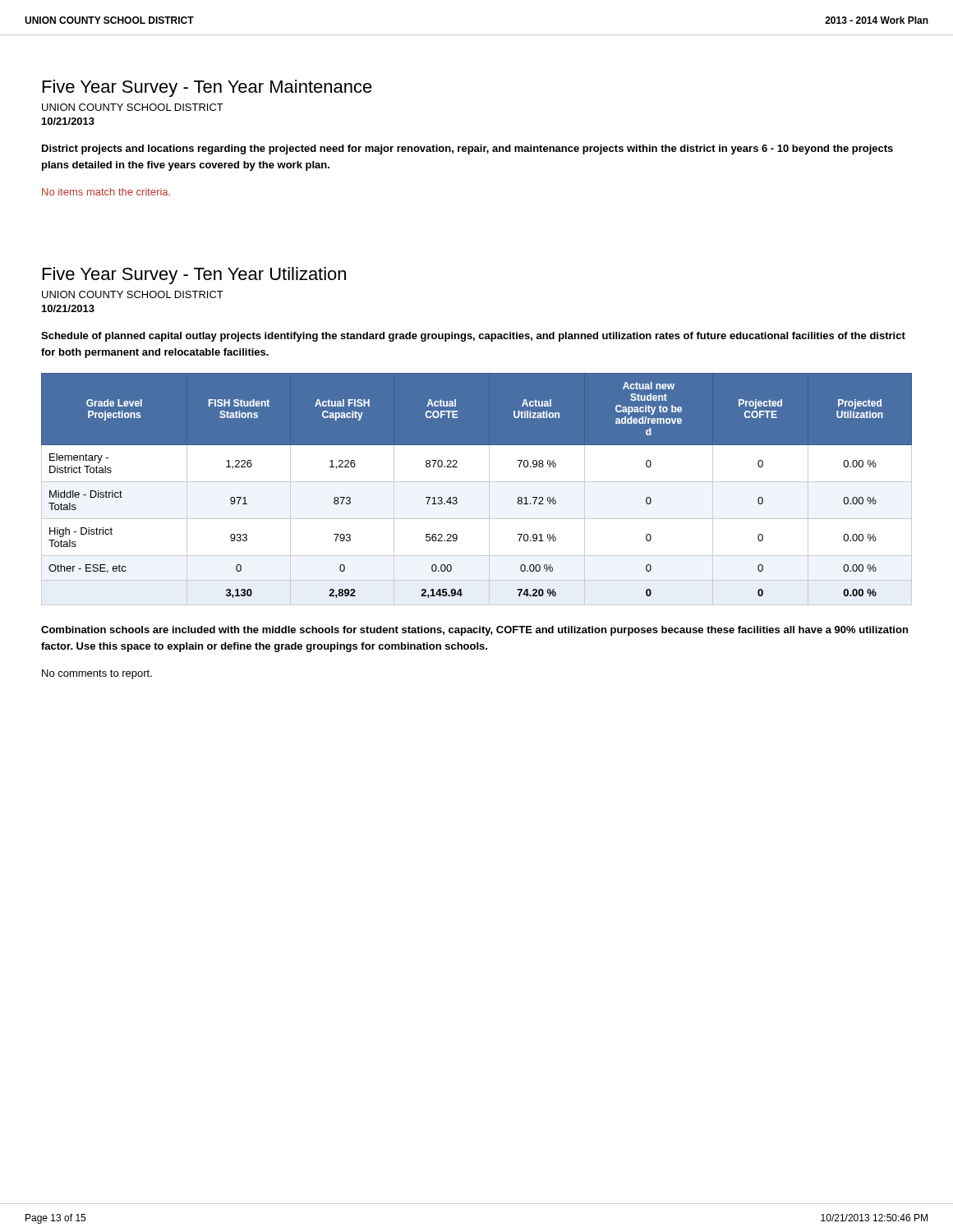Find the table that mentions "0.00 %"
Screen dimensions: 1232x953
click(x=476, y=489)
